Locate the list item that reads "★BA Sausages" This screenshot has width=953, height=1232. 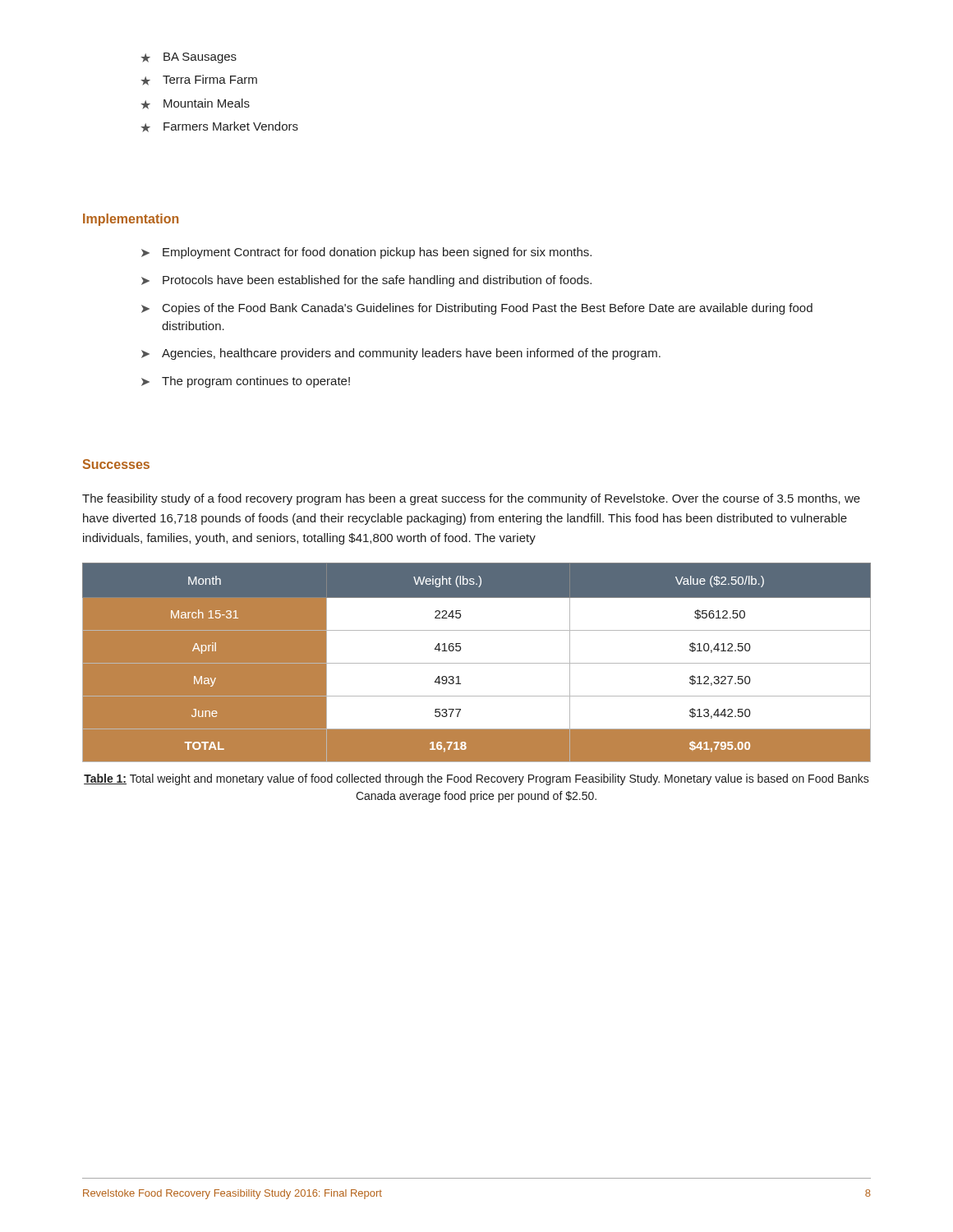click(x=189, y=58)
